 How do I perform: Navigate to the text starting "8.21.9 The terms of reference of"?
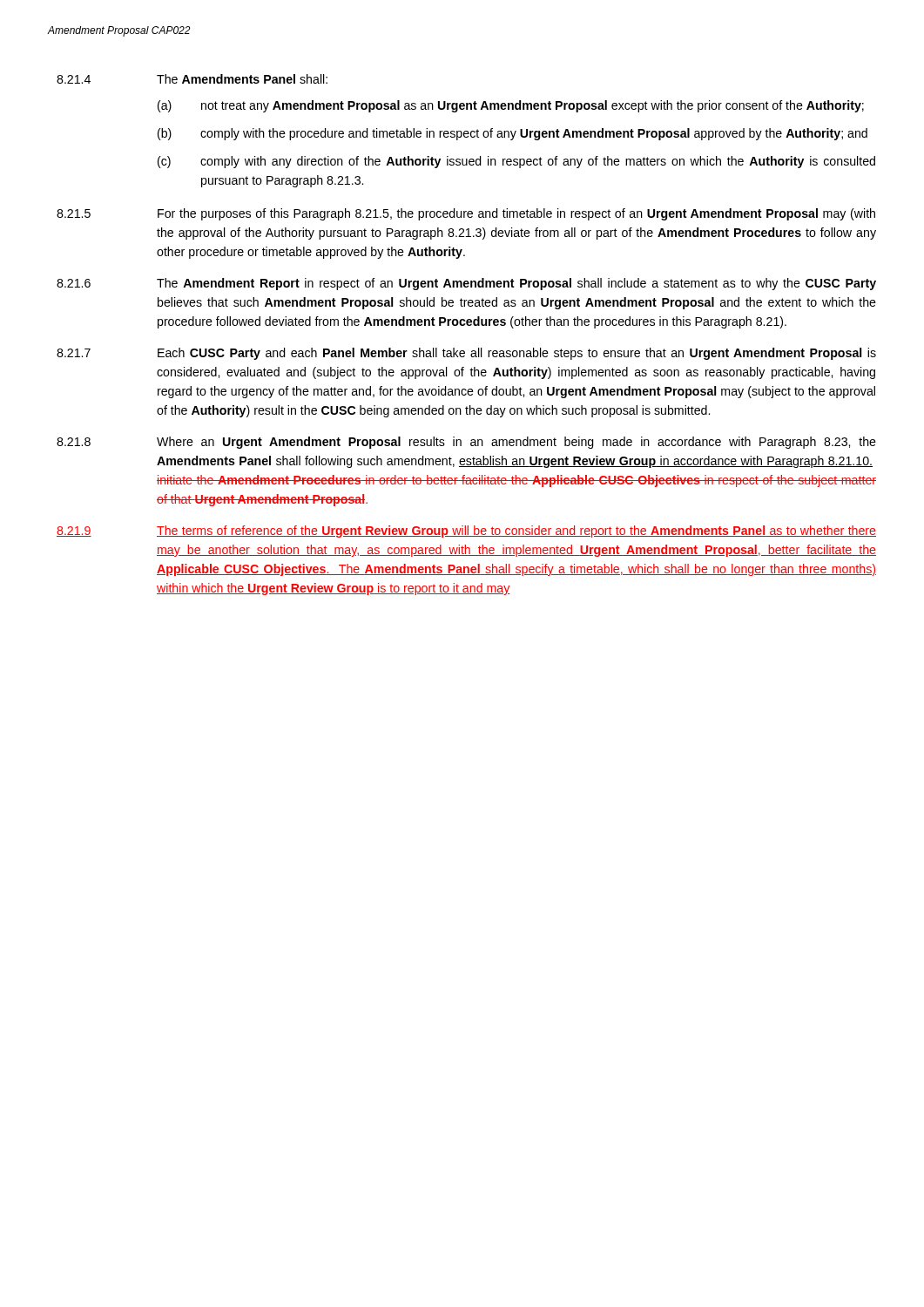462,559
